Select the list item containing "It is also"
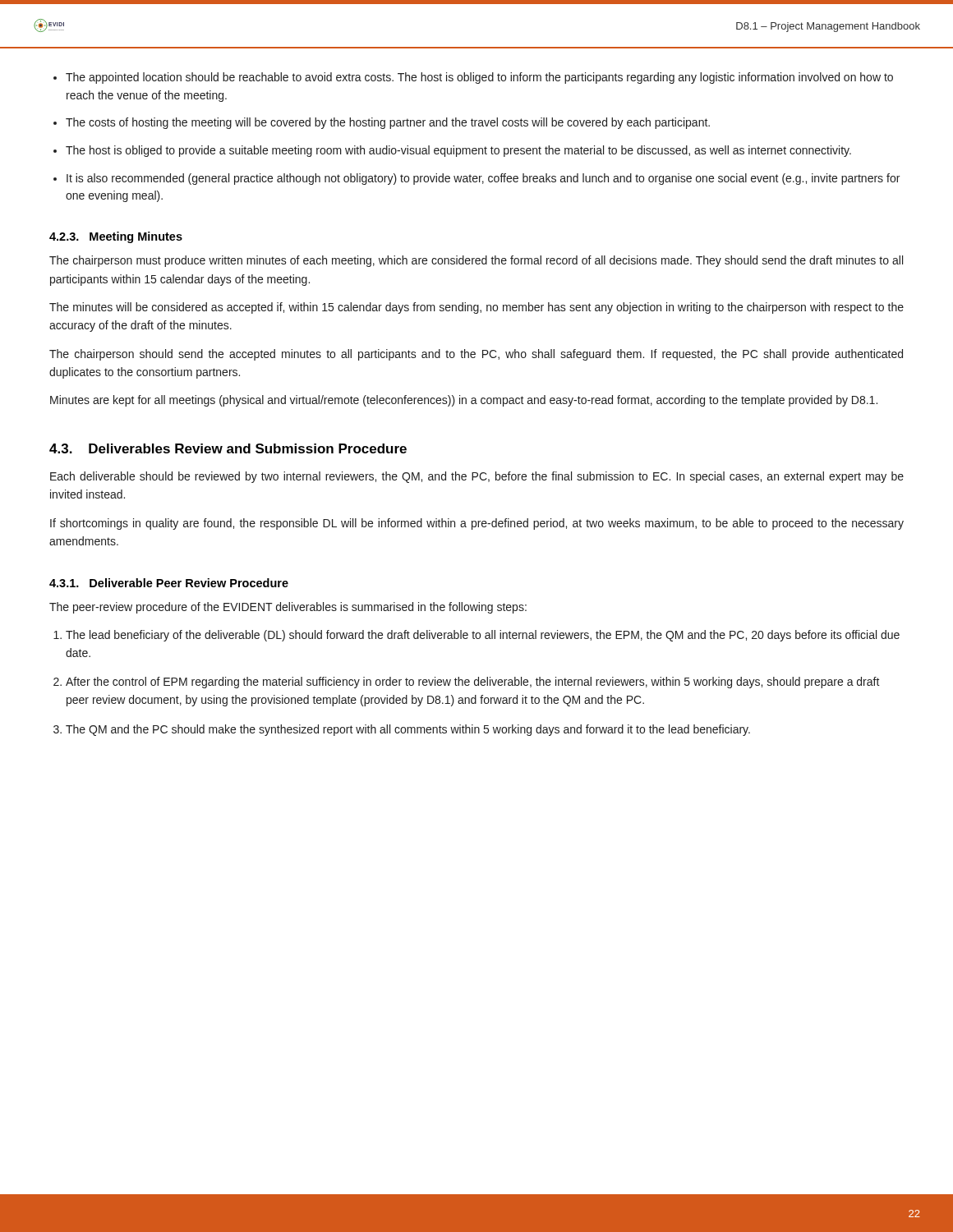 coord(483,187)
